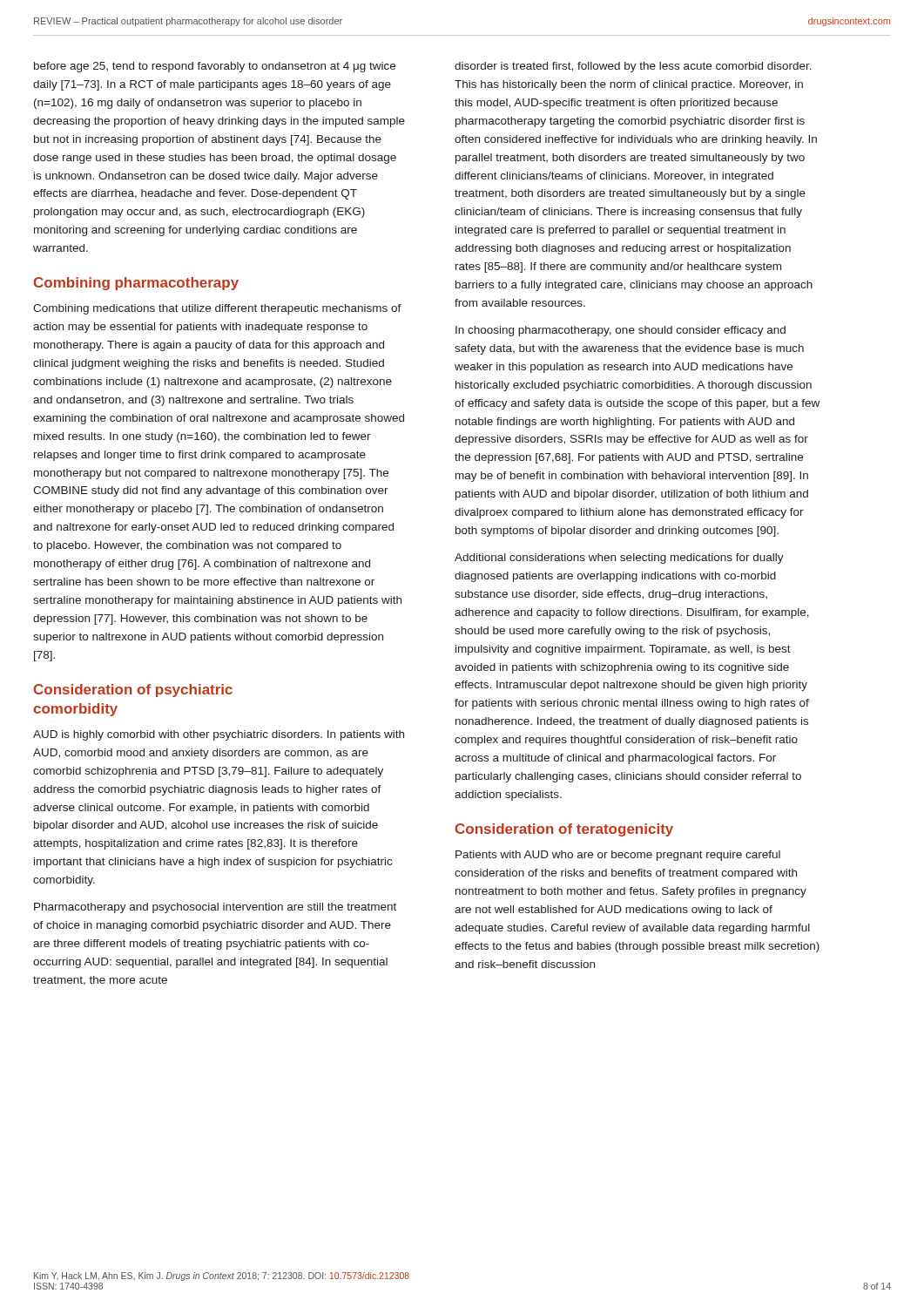This screenshot has width=924, height=1307.
Task: Point to the block beginning "AUD is highly comorbid with other"
Action: pyautogui.click(x=219, y=808)
